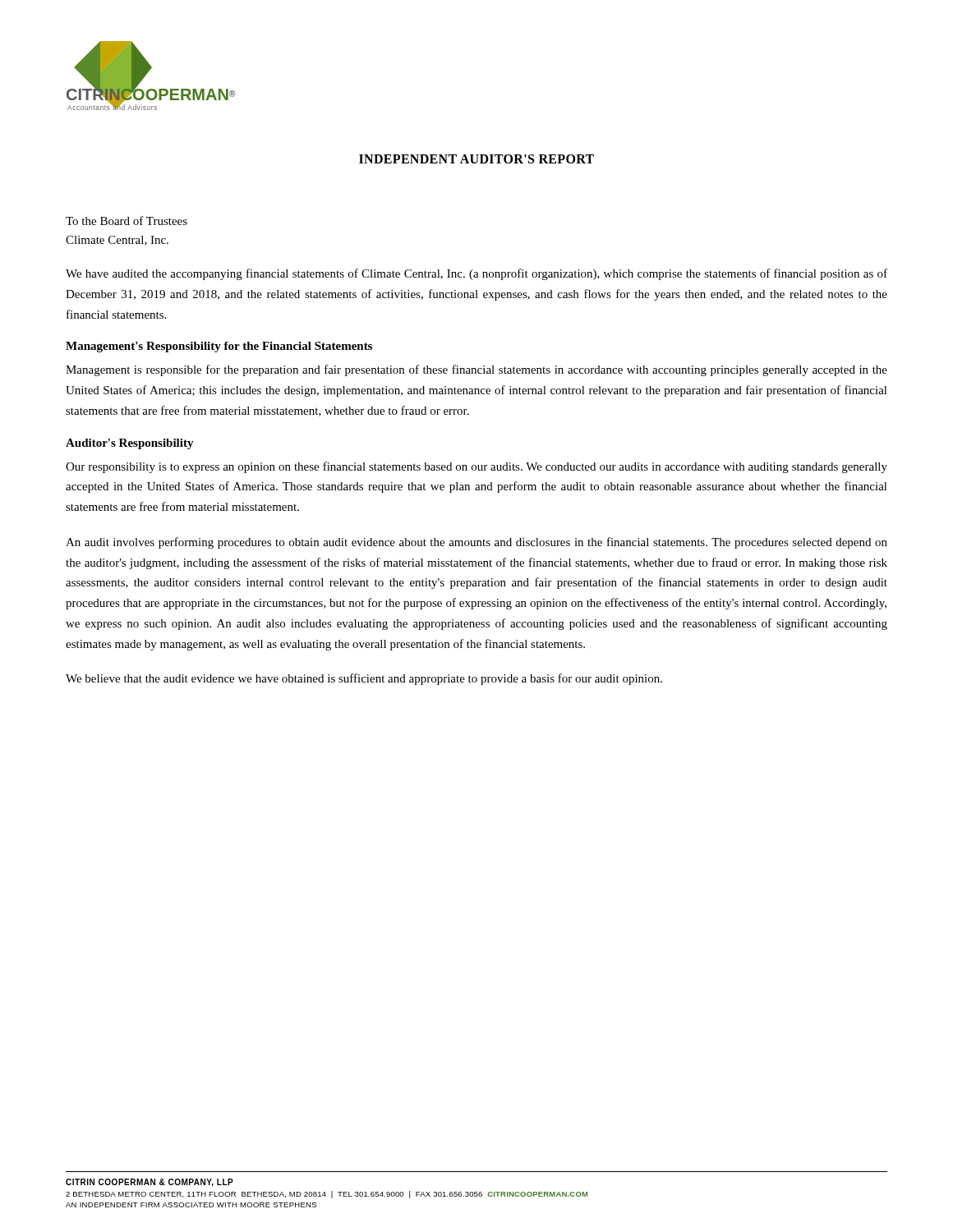Find the block on this page that starts "Management is responsible for the preparation"
The width and height of the screenshot is (953, 1232).
476,390
